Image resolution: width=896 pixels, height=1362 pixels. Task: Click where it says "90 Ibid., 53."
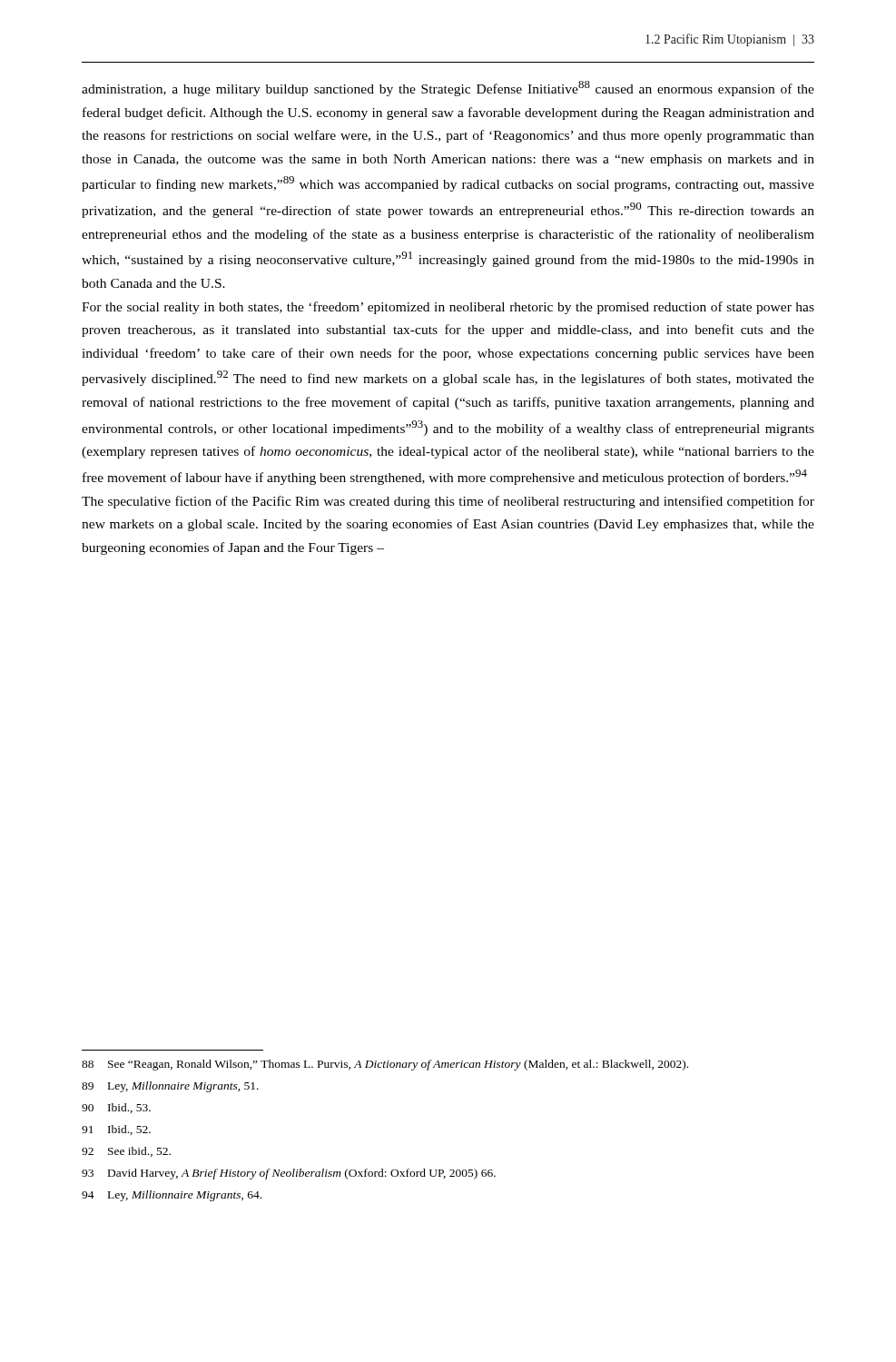click(x=116, y=1108)
